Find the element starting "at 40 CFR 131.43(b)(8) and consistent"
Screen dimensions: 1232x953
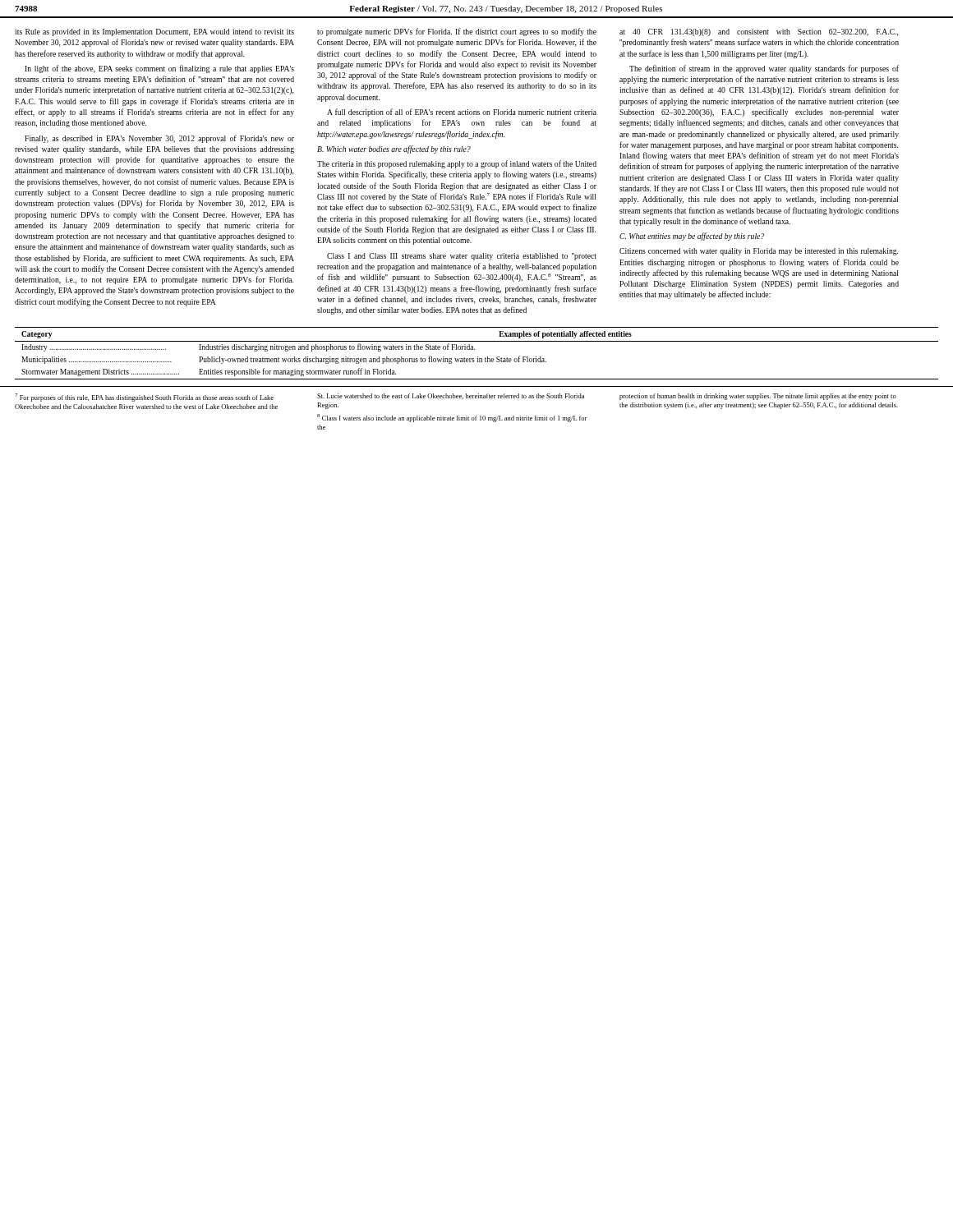coord(759,43)
